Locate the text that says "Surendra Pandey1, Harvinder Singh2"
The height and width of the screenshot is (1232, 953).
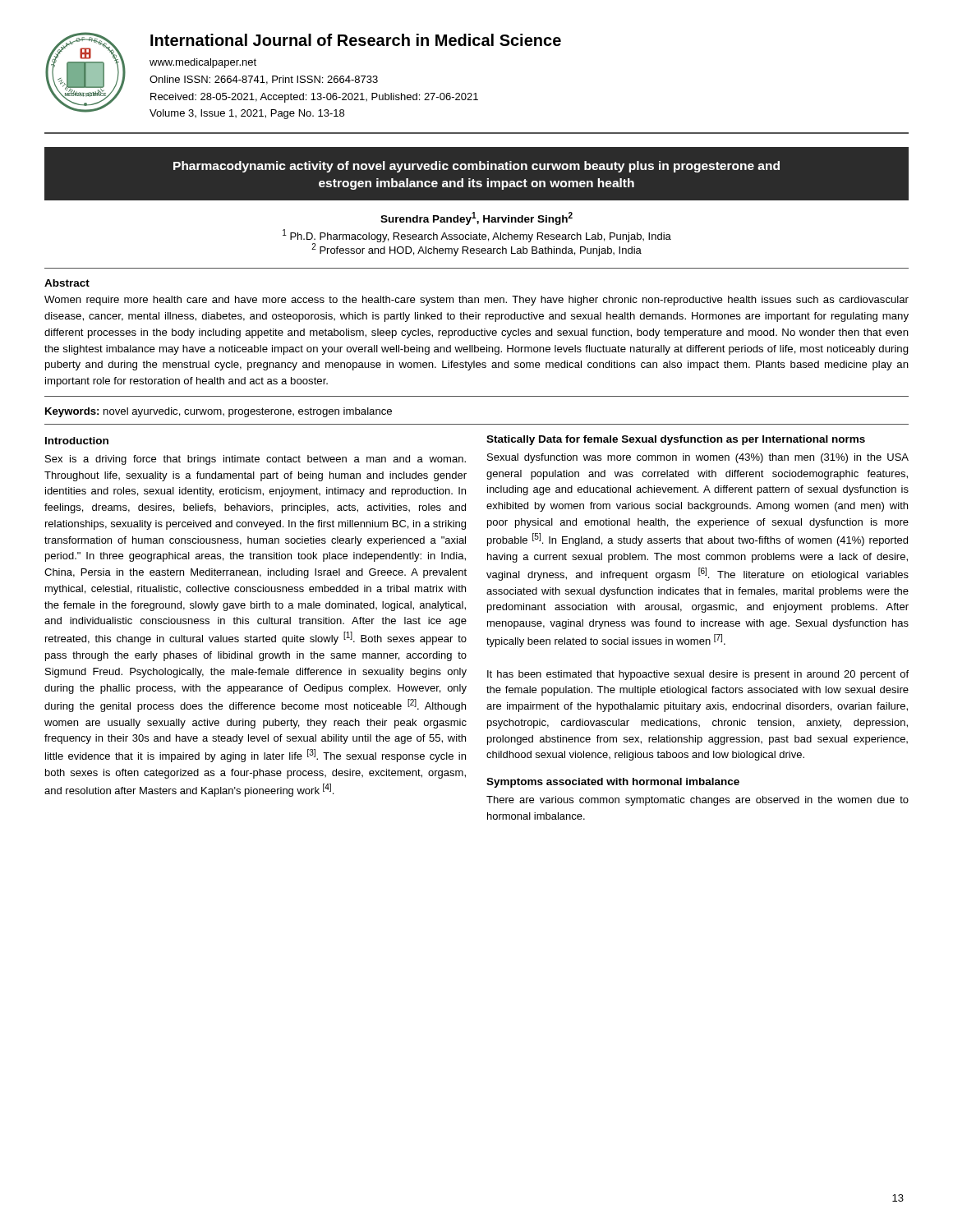click(x=476, y=218)
